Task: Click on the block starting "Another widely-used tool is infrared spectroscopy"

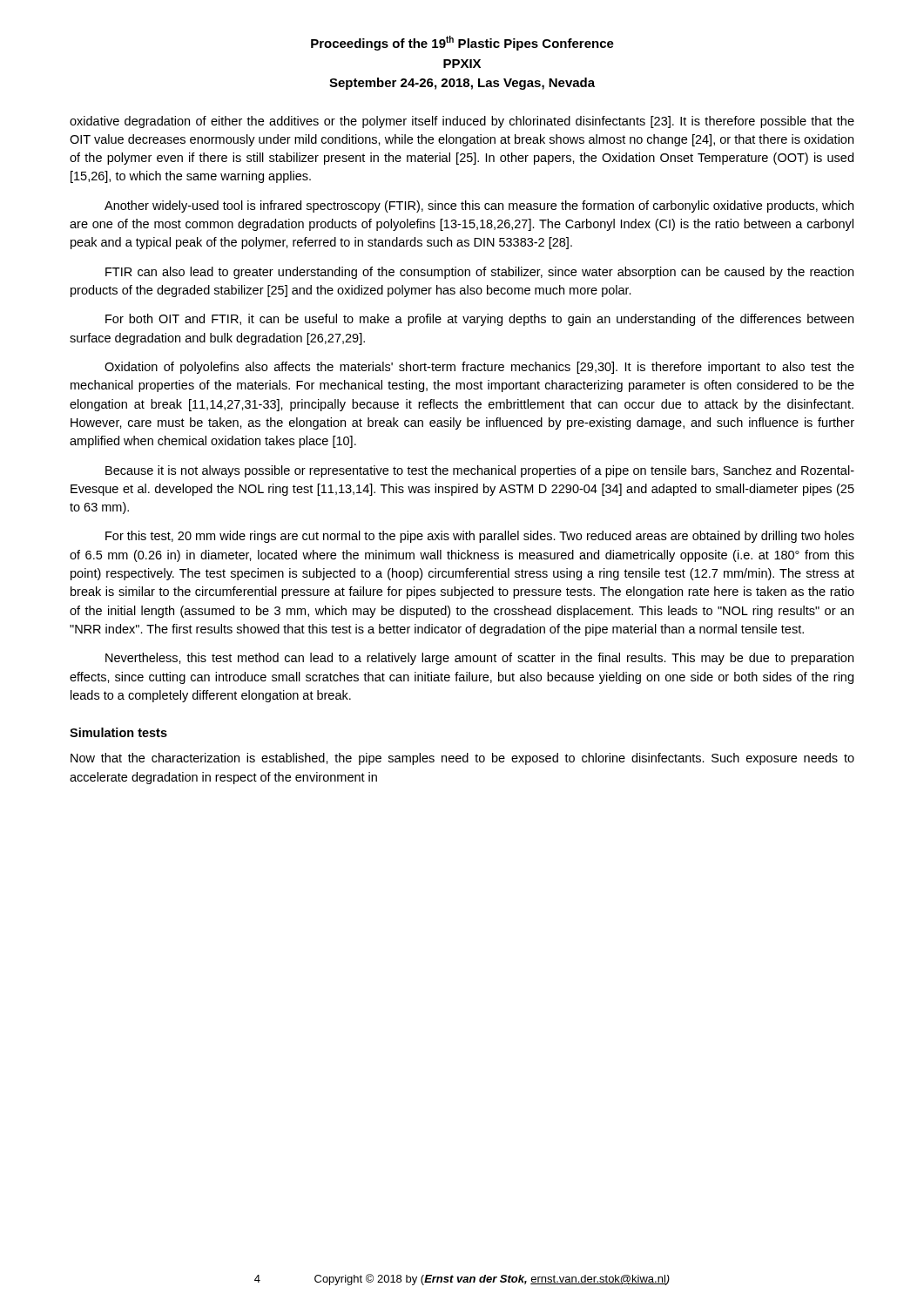Action: [462, 224]
